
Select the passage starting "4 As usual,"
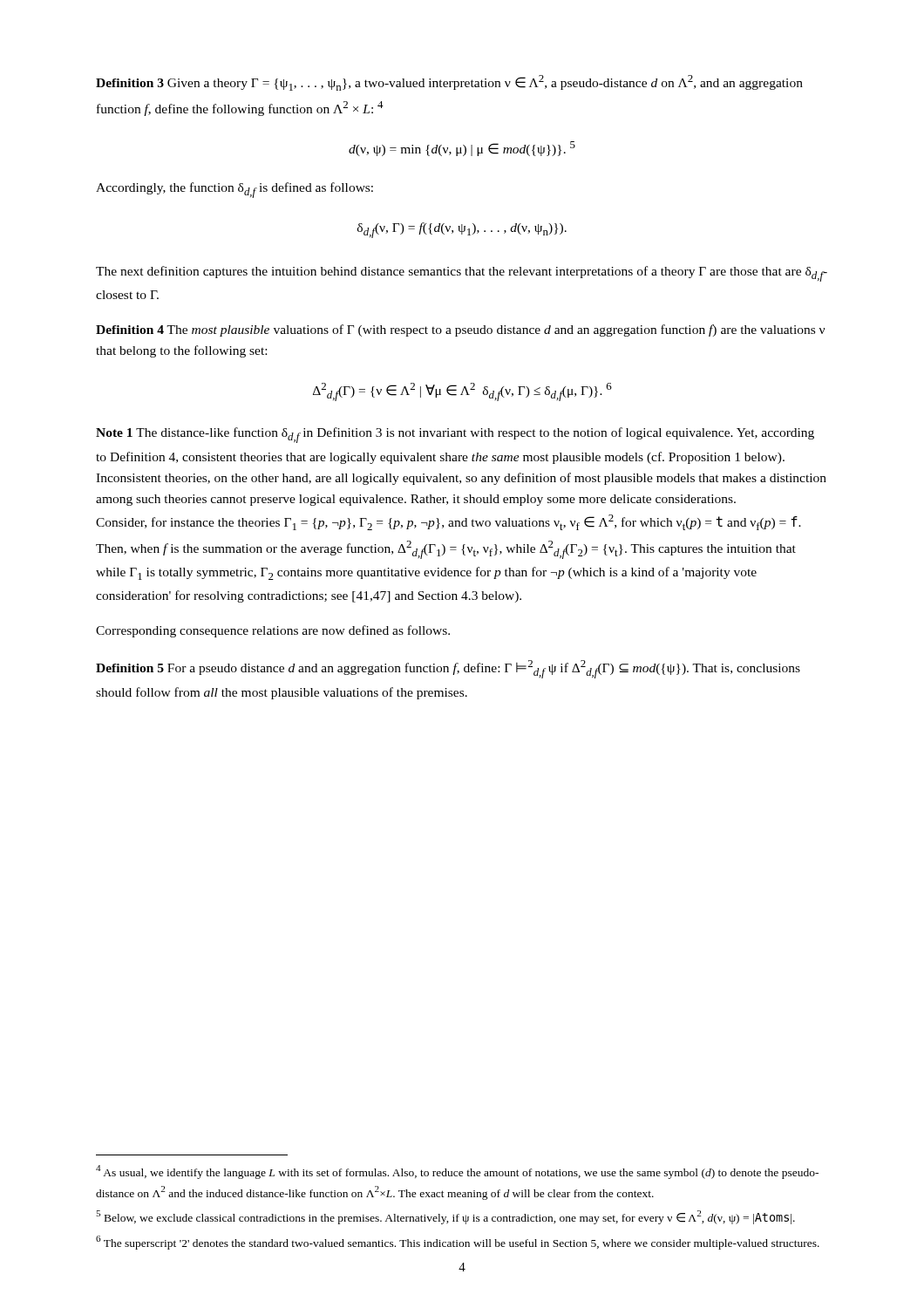point(457,1181)
